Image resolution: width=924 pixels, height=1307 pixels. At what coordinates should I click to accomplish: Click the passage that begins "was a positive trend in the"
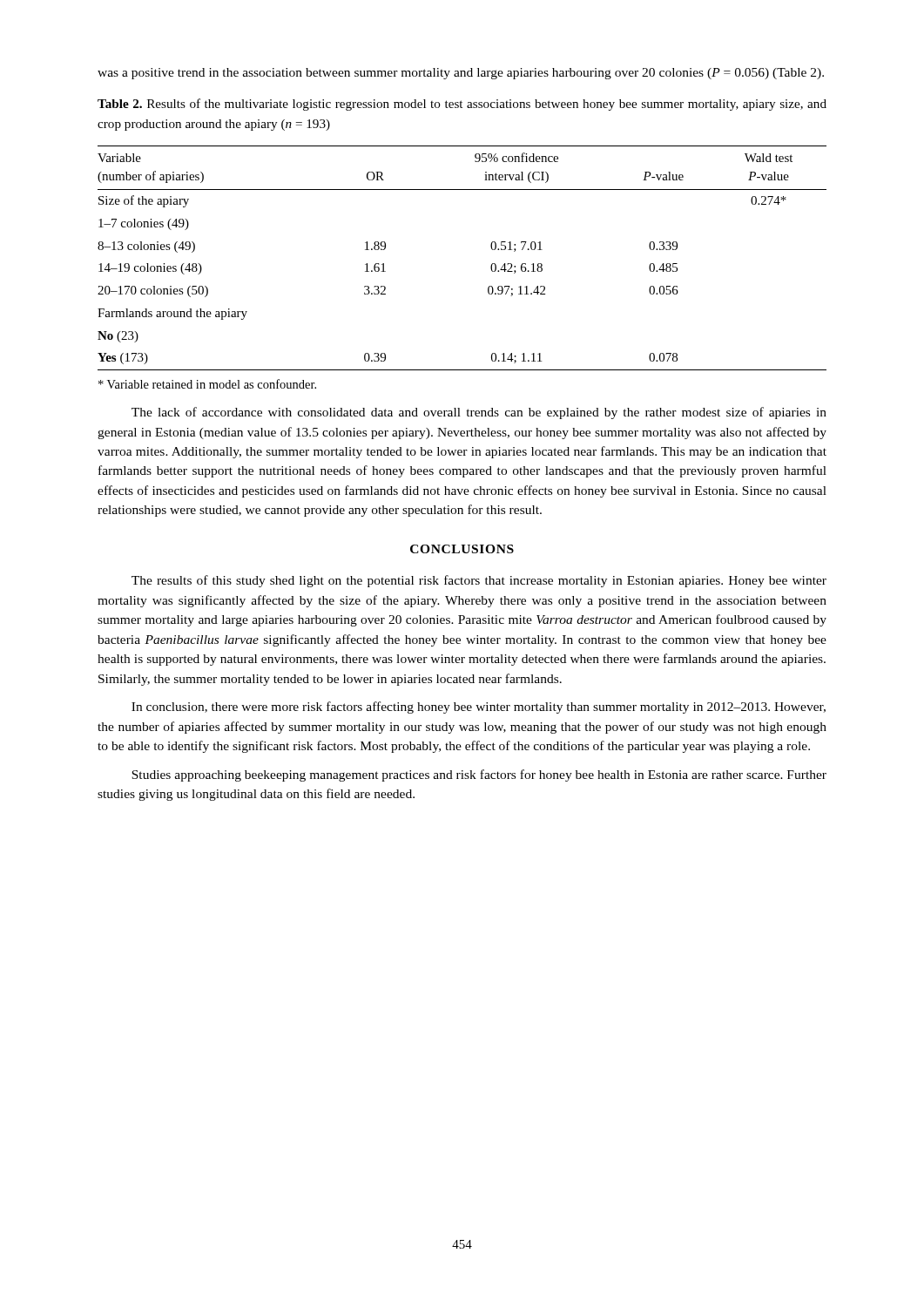pos(462,73)
